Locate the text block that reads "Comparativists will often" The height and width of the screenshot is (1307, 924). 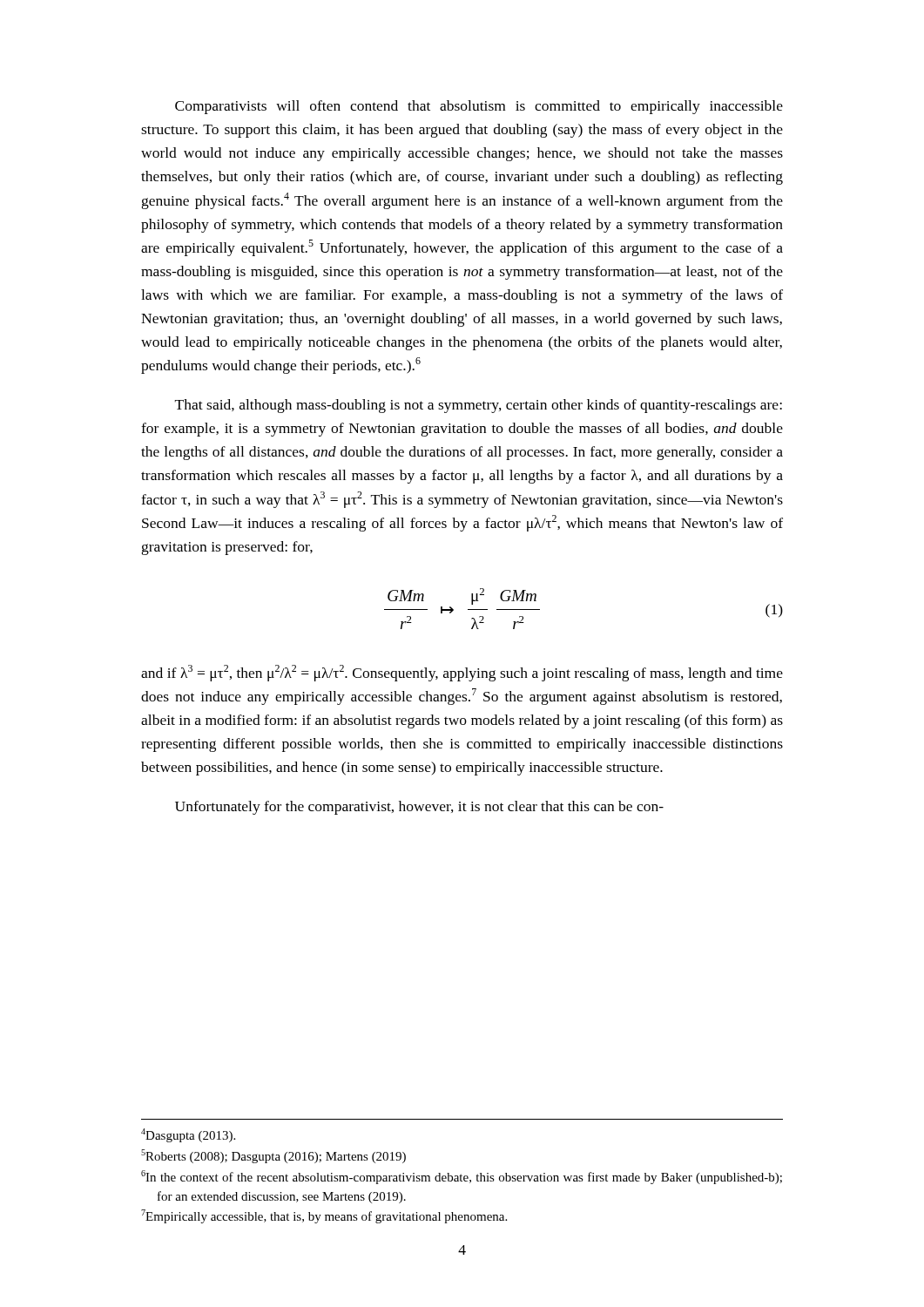(x=462, y=235)
